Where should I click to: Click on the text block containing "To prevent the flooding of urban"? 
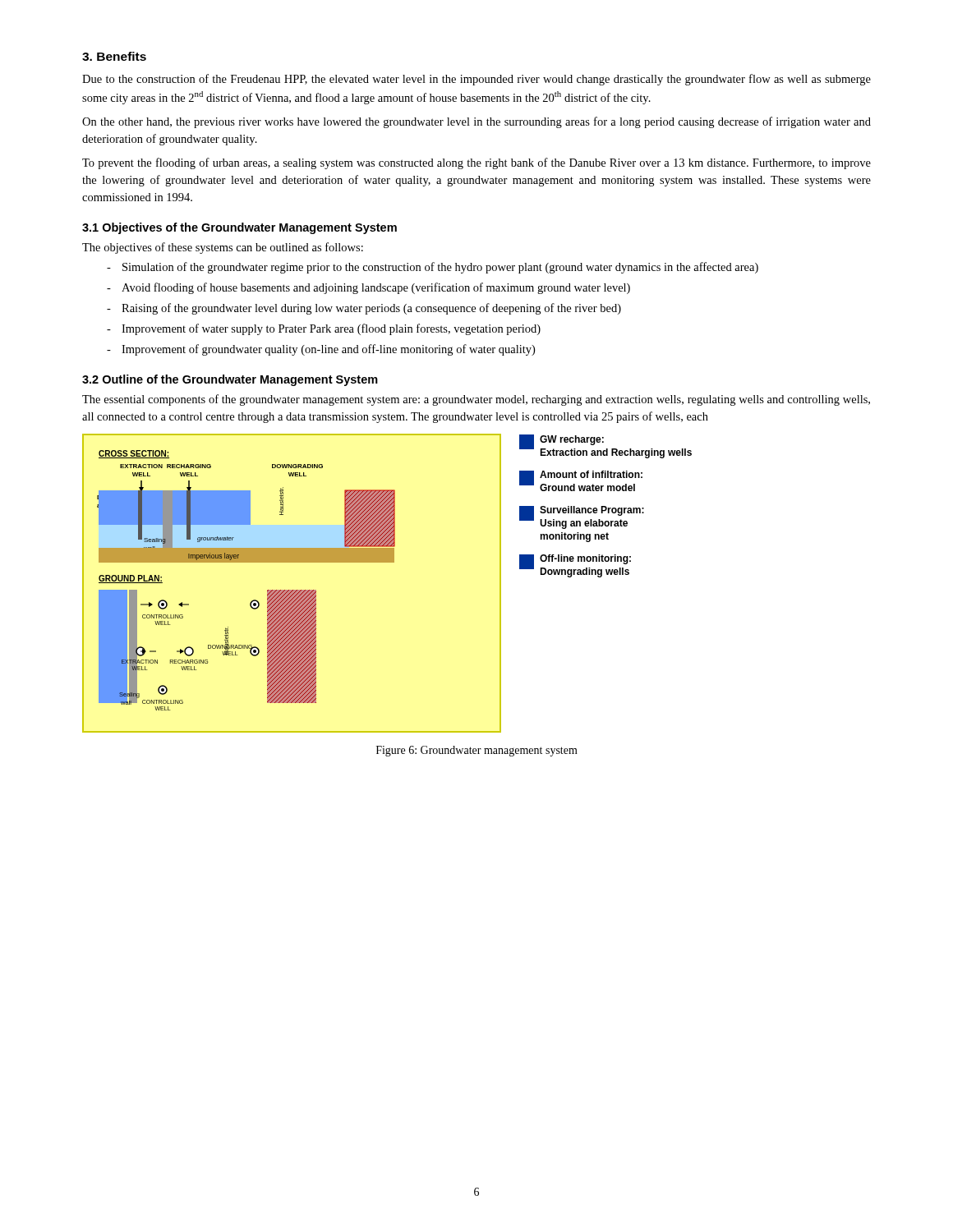[x=476, y=180]
